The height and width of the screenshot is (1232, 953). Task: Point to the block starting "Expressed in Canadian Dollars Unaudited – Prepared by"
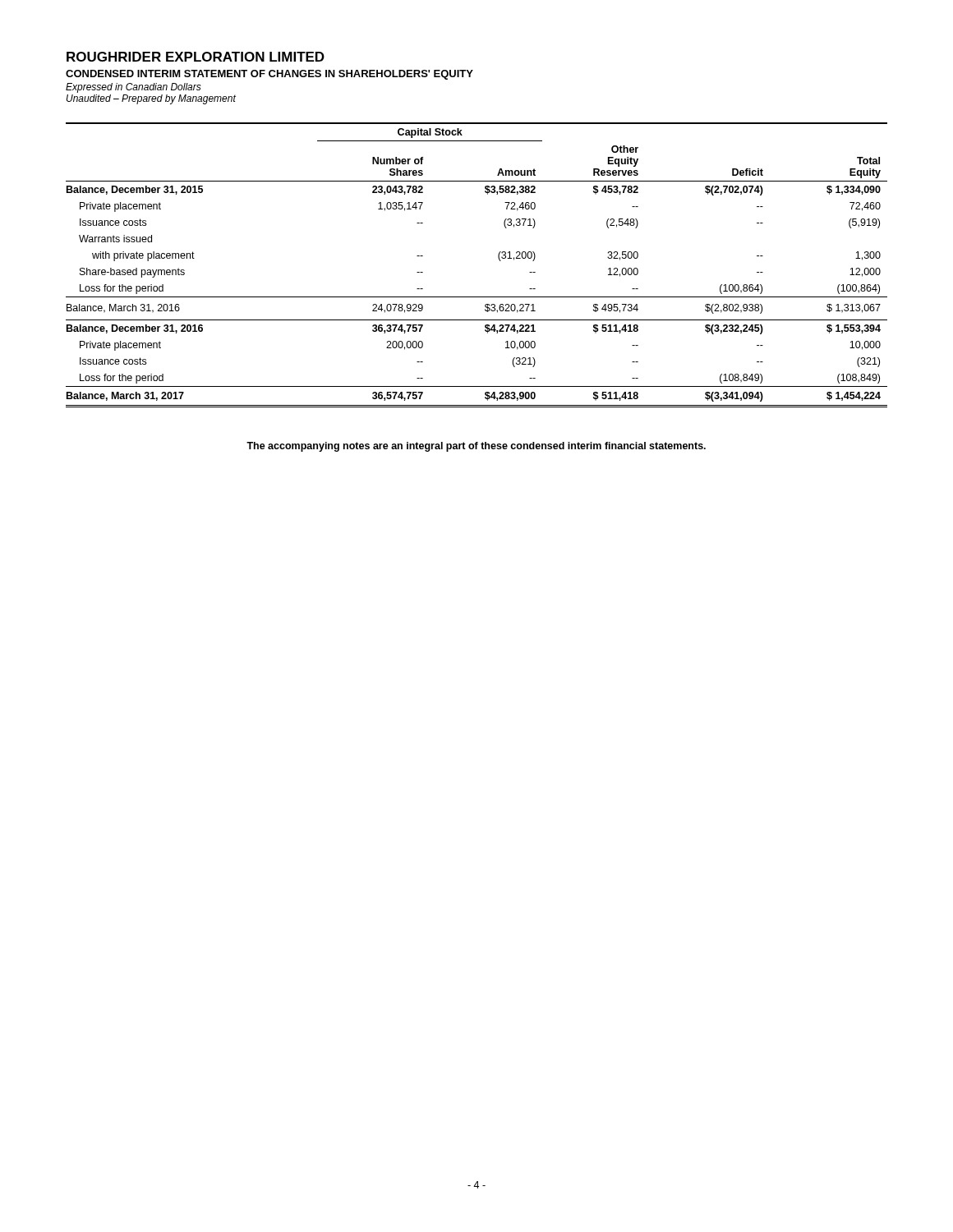pos(134,88)
